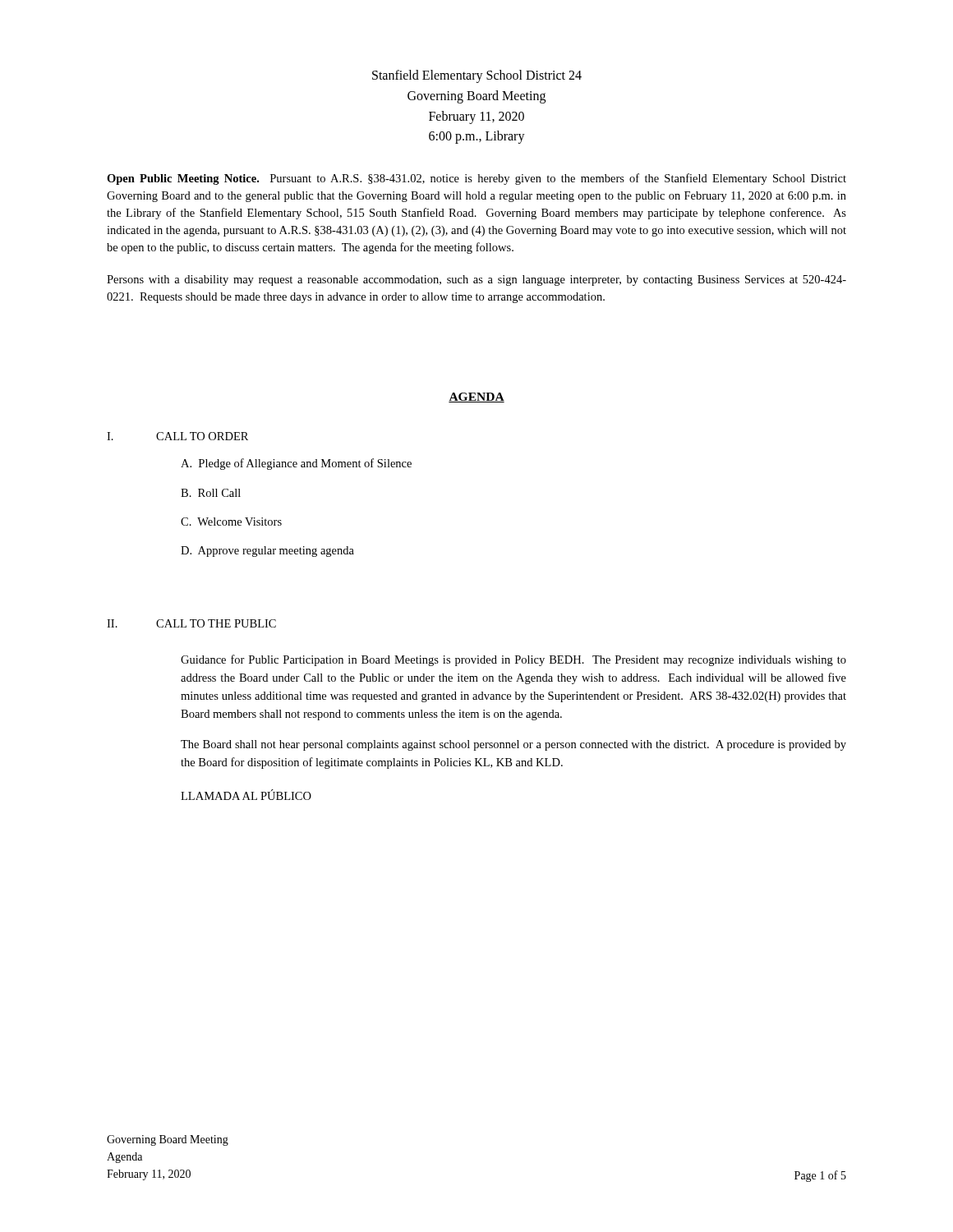Where is the passage that starts "Open Public Meeting Notice. Pursuant to A.R.S. §38-431.02,"?
Viewport: 953px width, 1232px height.
tap(476, 213)
